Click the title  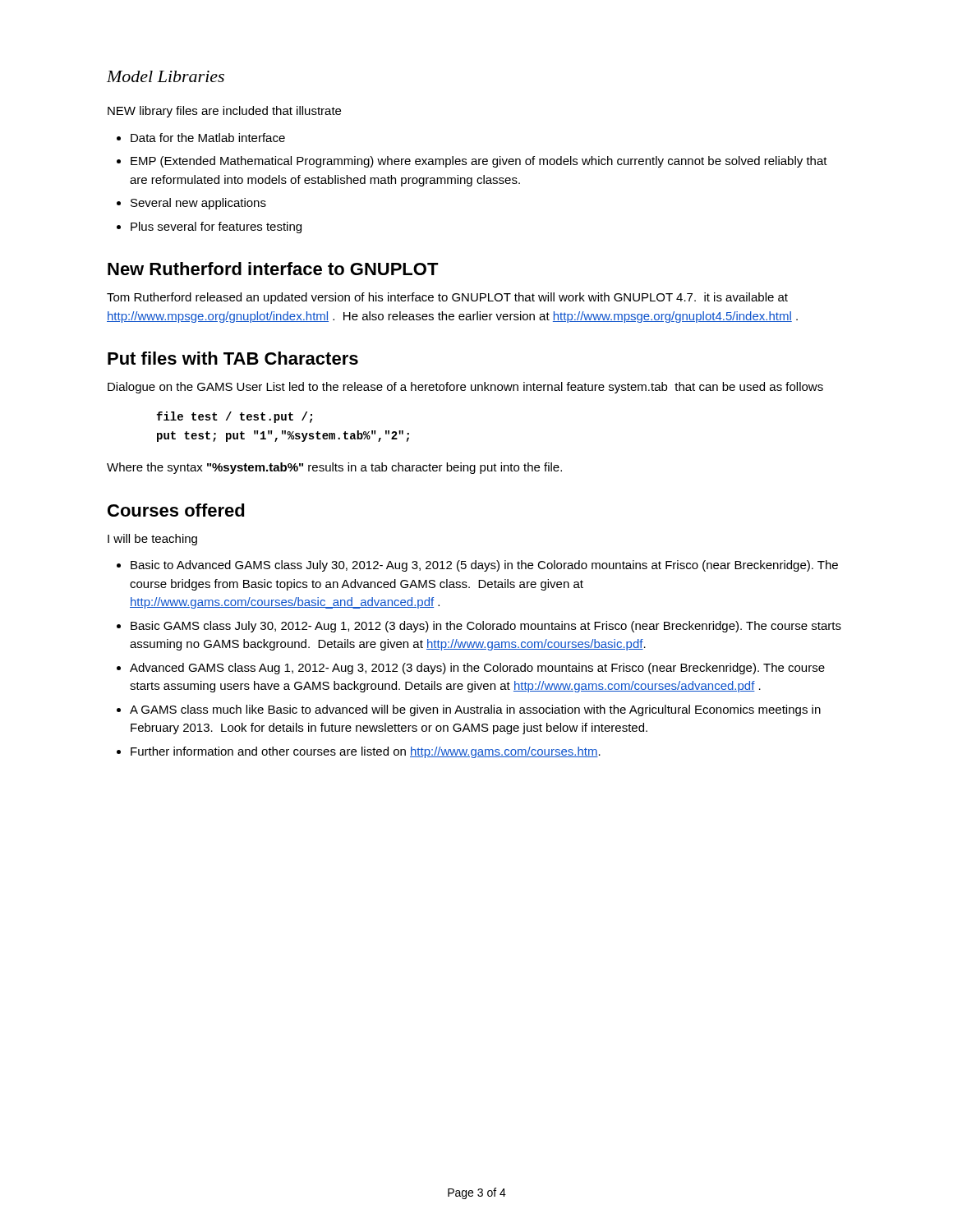166,76
